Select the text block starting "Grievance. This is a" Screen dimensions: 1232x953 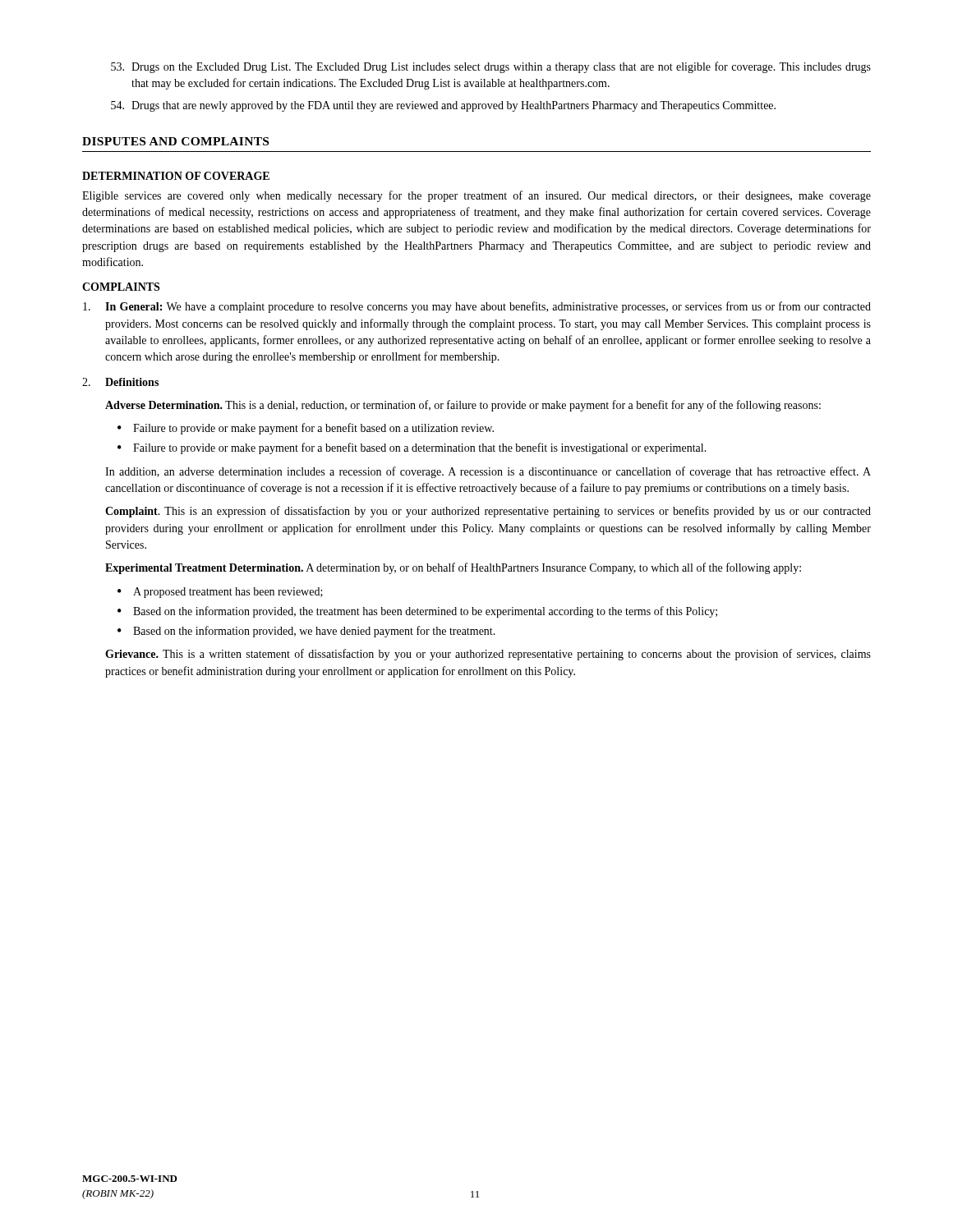(488, 663)
